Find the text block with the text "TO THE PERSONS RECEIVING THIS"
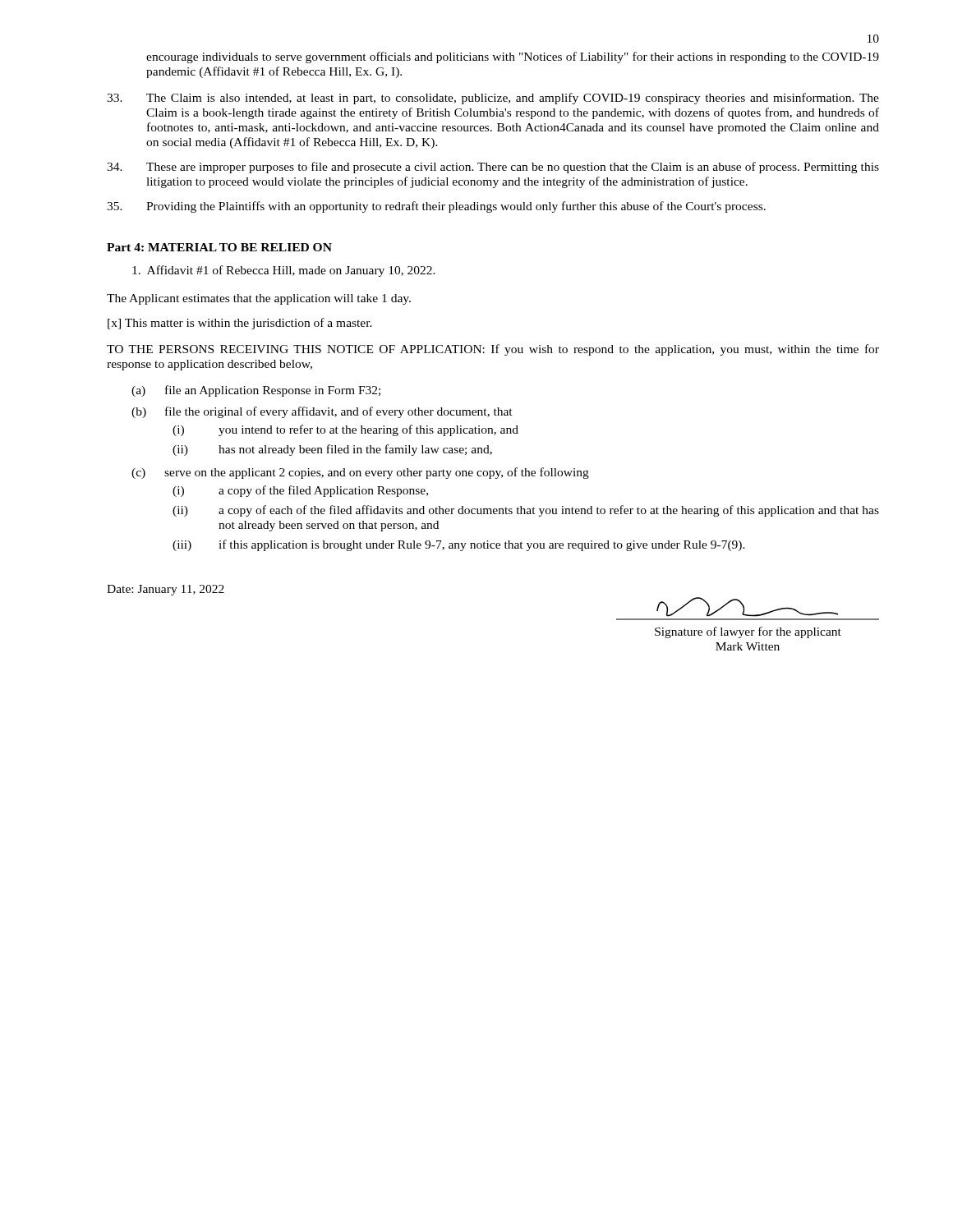This screenshot has width=953, height=1232. click(x=493, y=356)
